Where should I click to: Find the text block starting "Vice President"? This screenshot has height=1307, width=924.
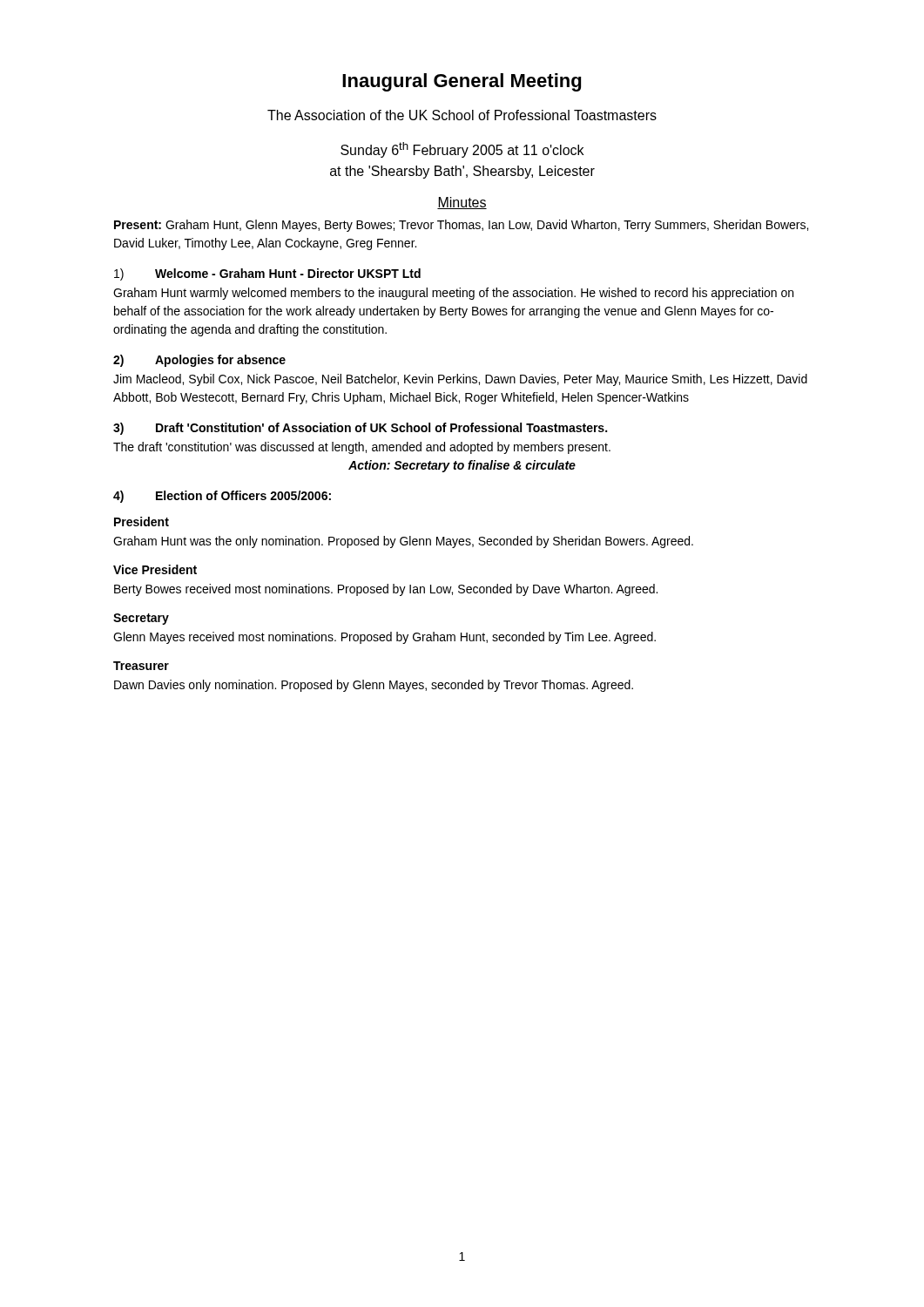pos(155,570)
